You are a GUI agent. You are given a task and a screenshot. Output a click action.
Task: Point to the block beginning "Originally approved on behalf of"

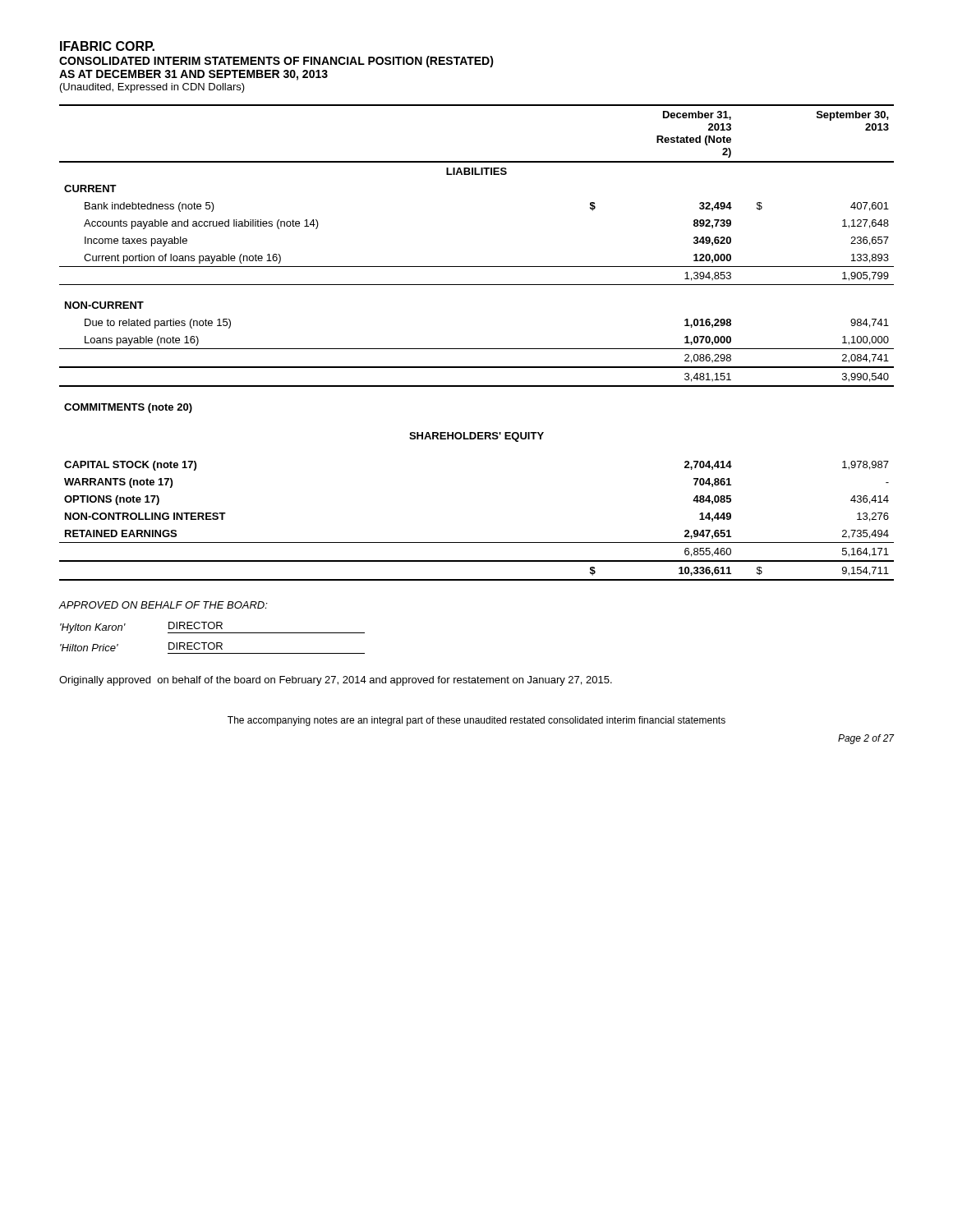click(336, 680)
